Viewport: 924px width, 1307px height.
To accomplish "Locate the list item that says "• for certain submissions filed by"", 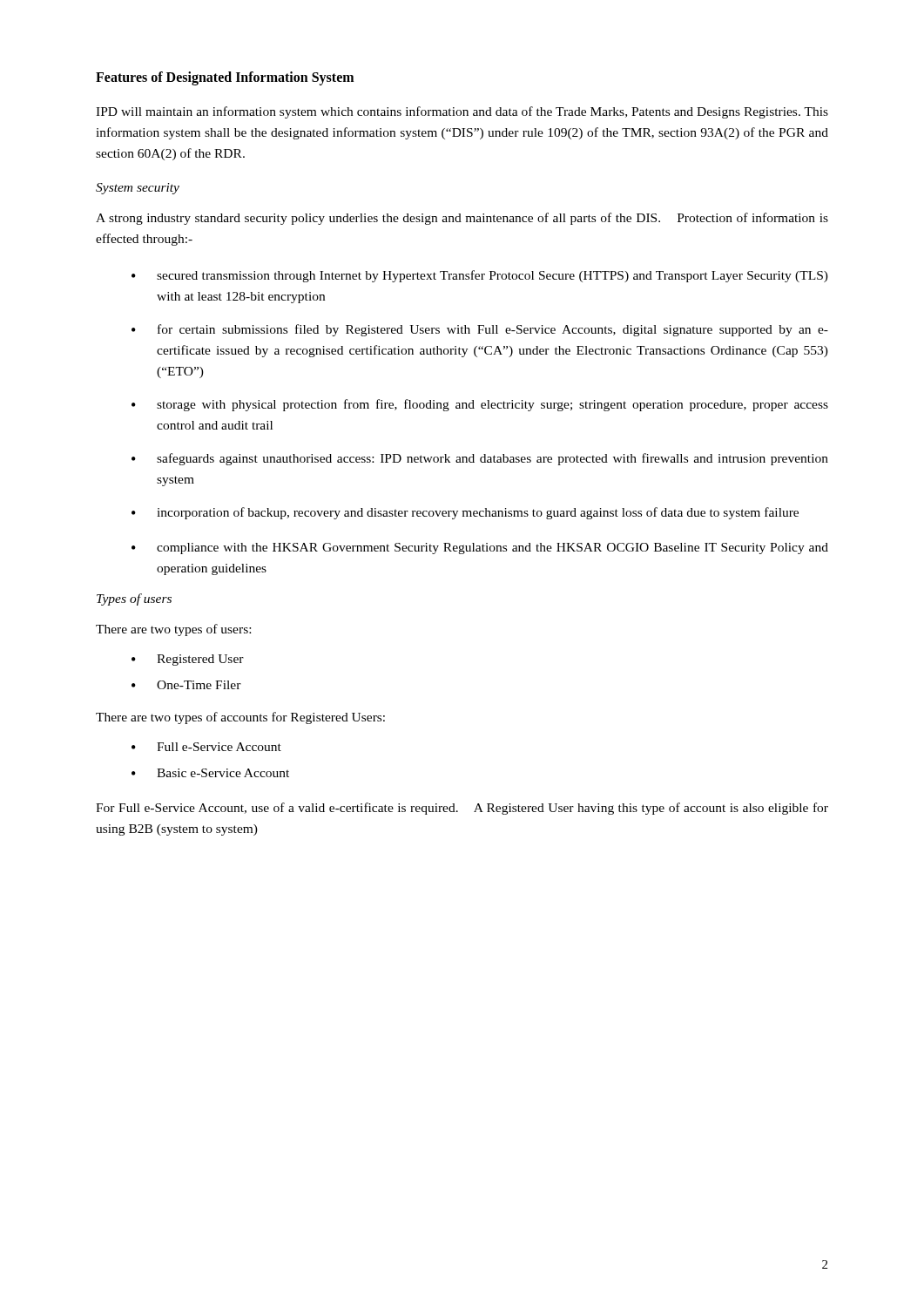I will pos(475,350).
